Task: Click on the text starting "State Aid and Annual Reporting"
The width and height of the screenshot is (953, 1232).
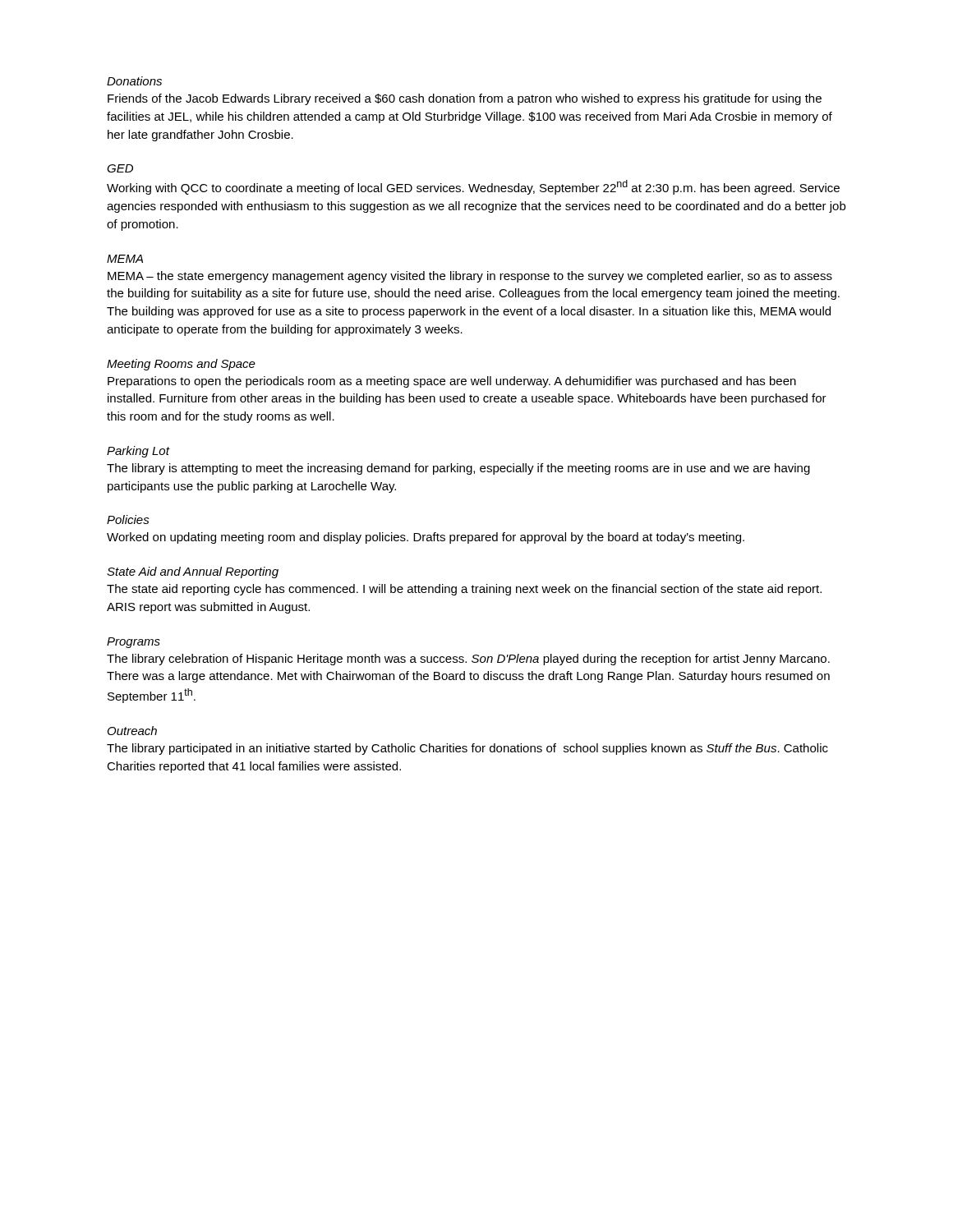Action: [x=193, y=571]
